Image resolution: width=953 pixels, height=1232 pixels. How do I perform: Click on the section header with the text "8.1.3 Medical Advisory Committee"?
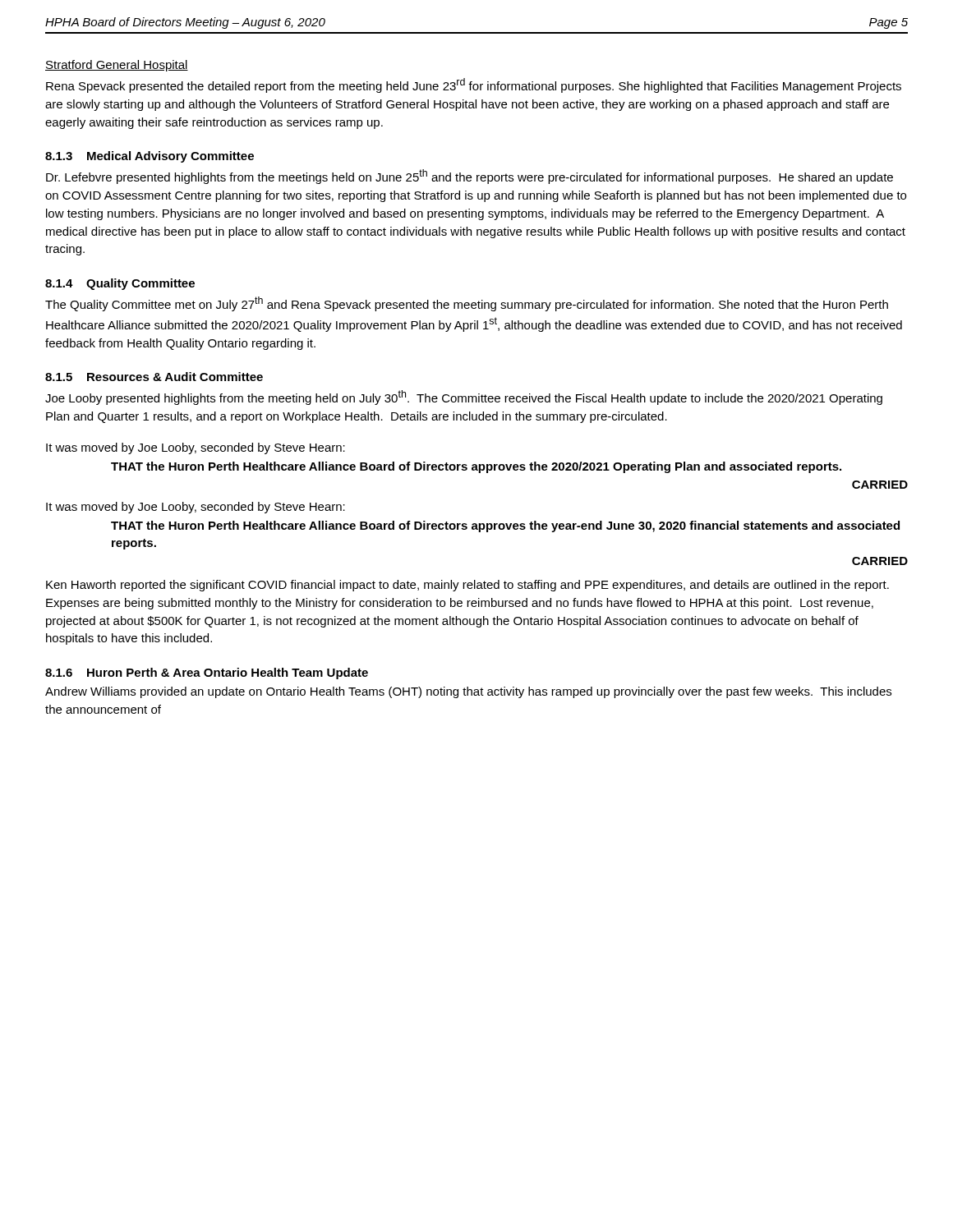[150, 156]
